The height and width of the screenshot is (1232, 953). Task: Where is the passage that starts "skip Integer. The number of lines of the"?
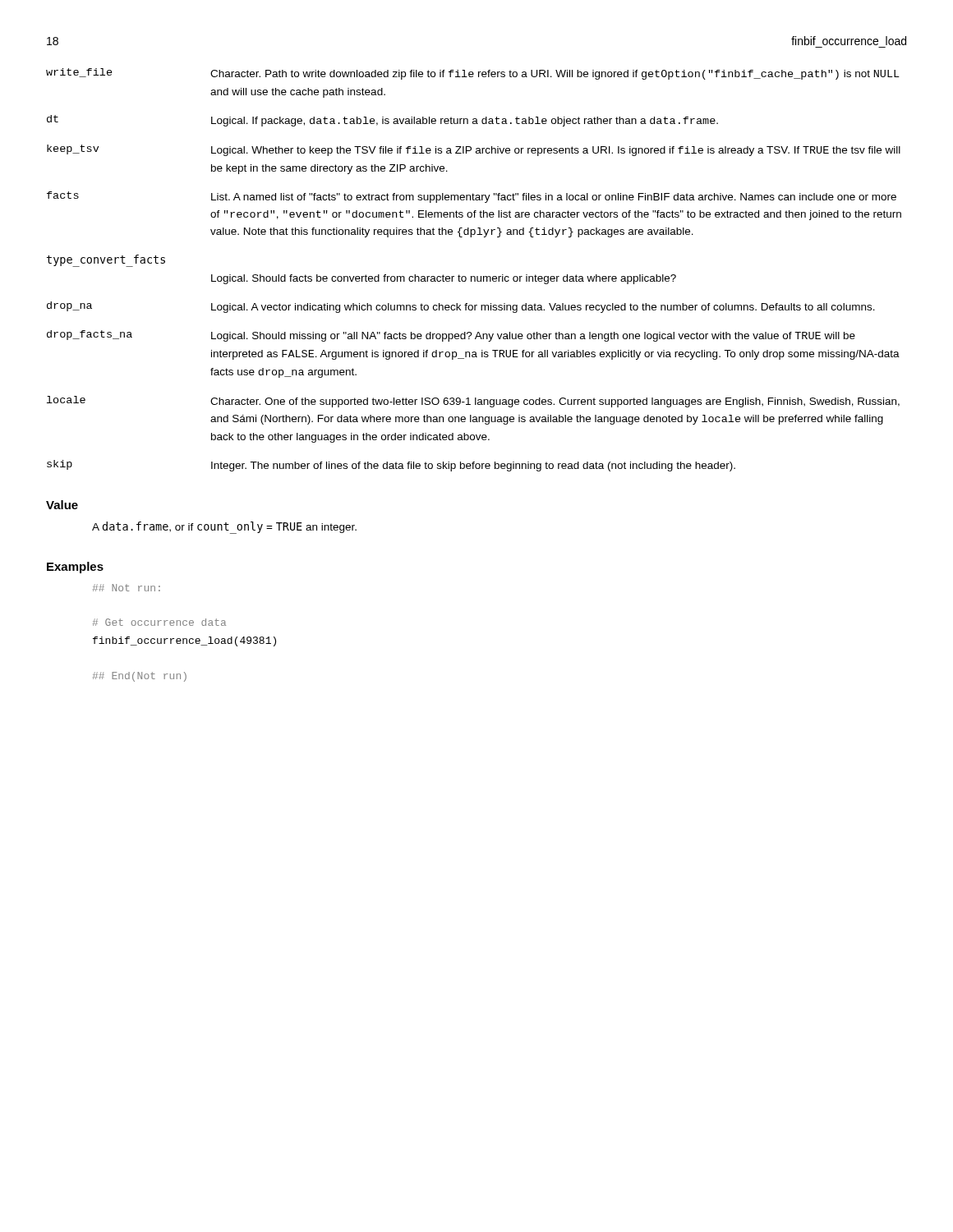[x=476, y=466]
